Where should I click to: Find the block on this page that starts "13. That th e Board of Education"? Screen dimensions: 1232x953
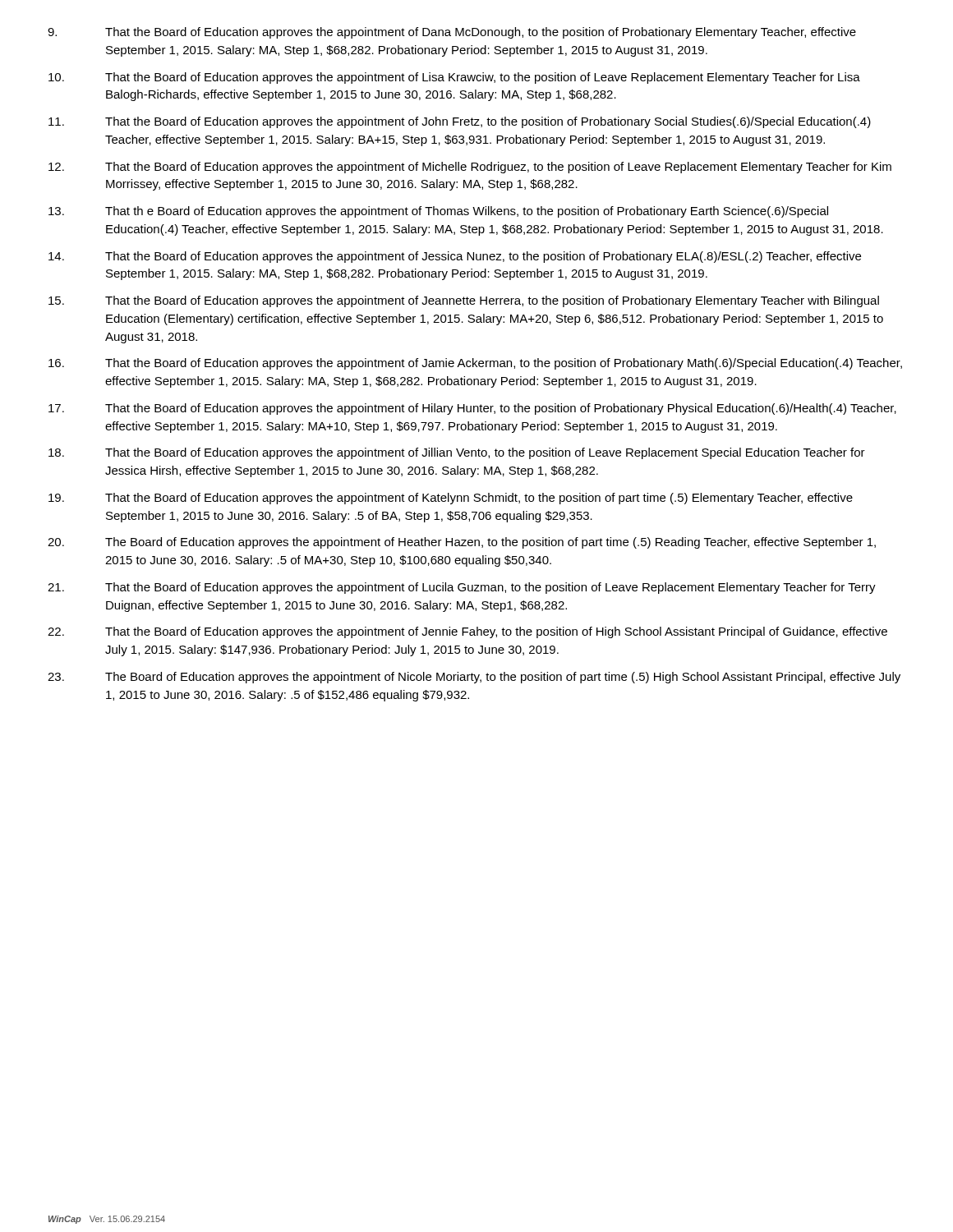click(476, 220)
